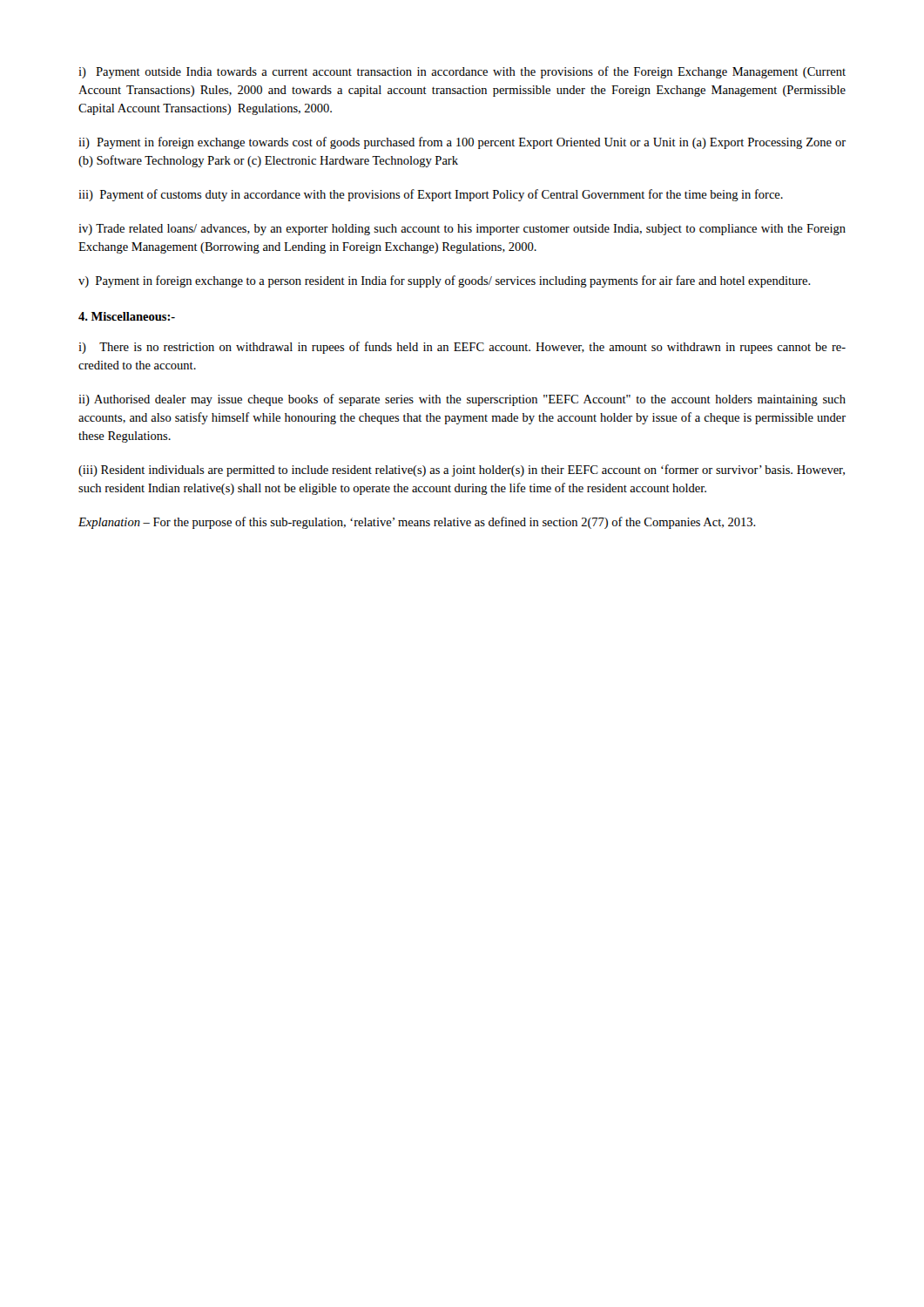Where does it say "4. Miscellaneous:-"?

click(127, 316)
